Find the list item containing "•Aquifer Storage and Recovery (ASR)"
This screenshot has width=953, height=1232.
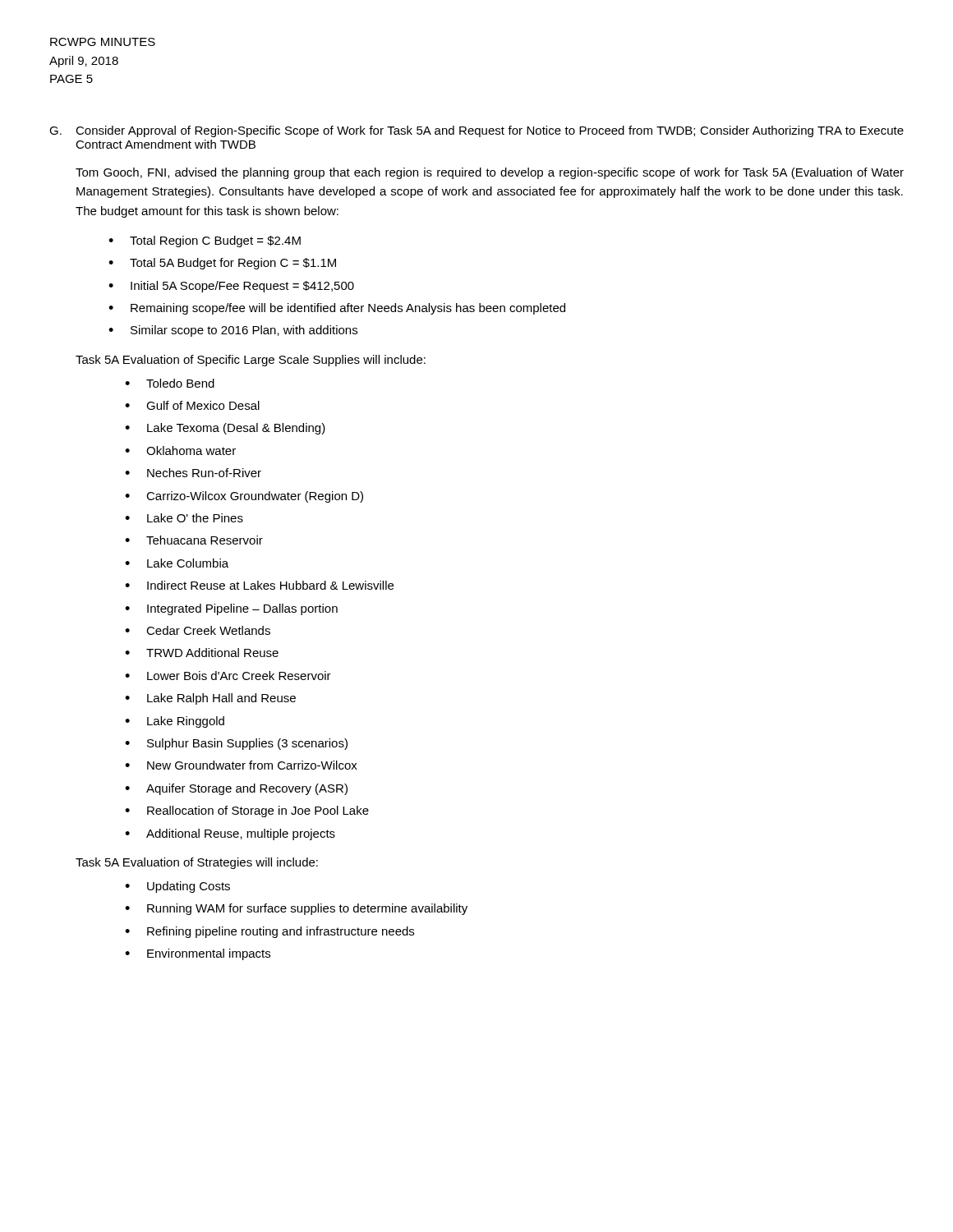[236, 789]
